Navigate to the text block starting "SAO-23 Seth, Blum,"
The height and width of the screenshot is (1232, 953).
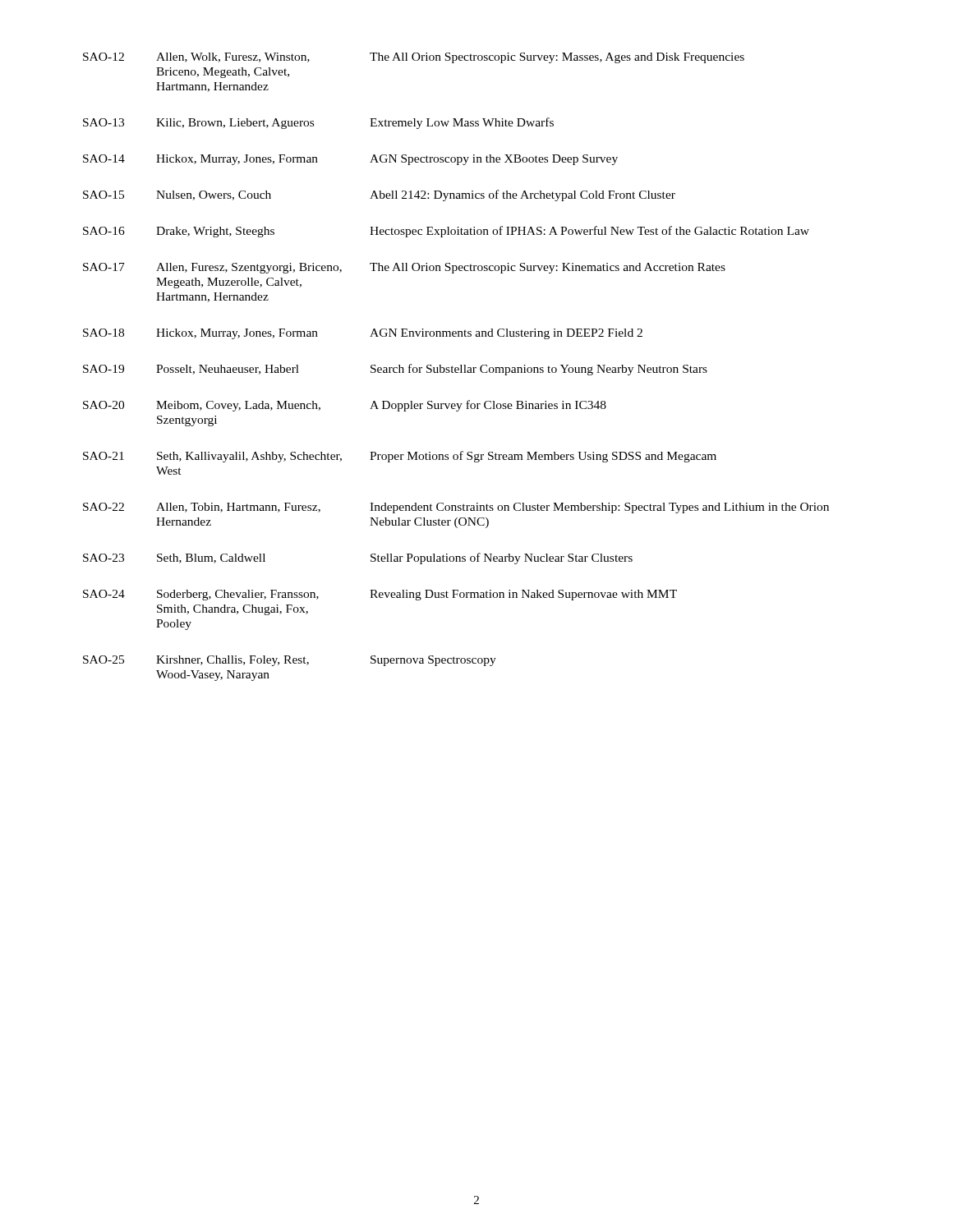476,558
